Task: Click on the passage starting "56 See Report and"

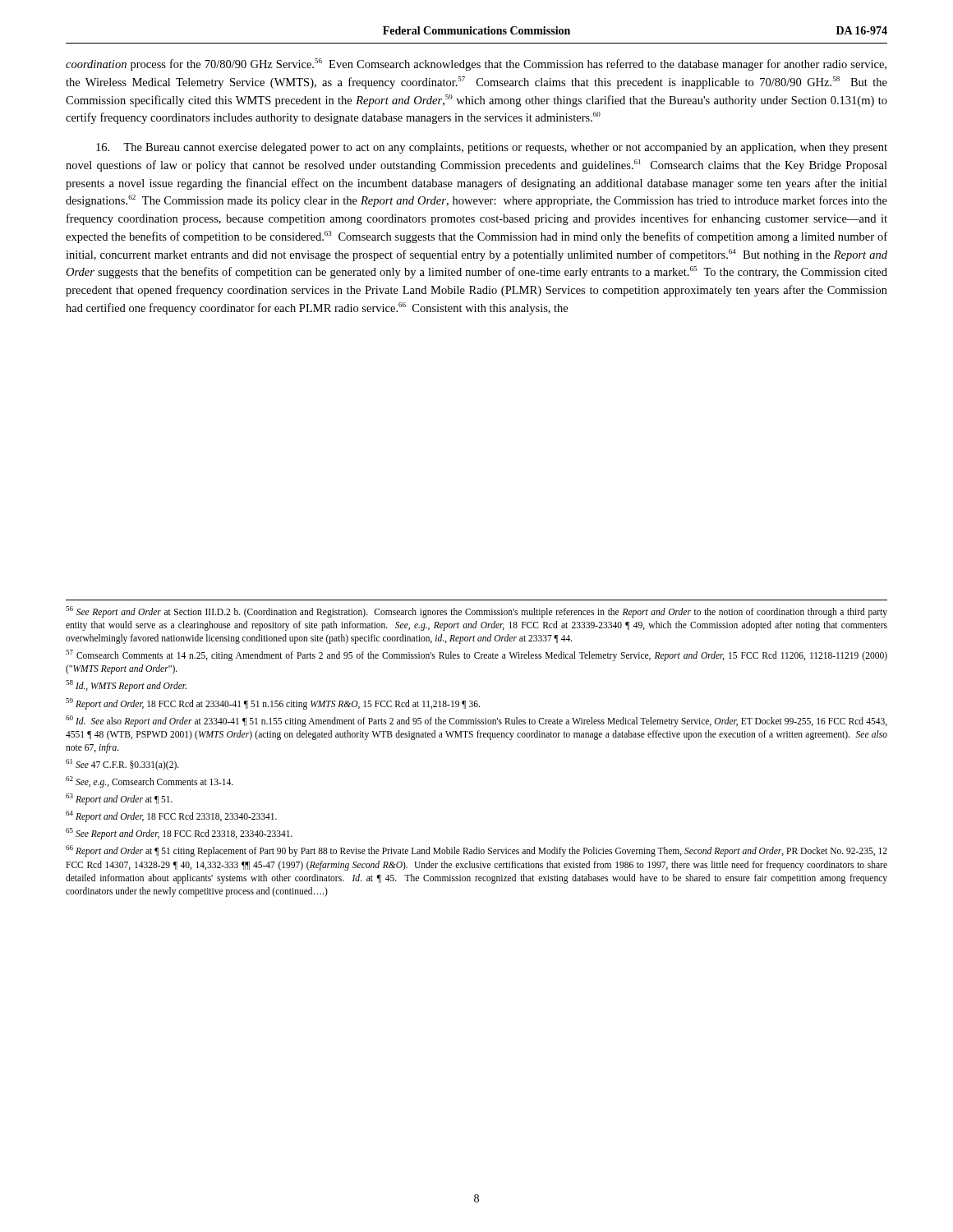Action: (x=476, y=624)
